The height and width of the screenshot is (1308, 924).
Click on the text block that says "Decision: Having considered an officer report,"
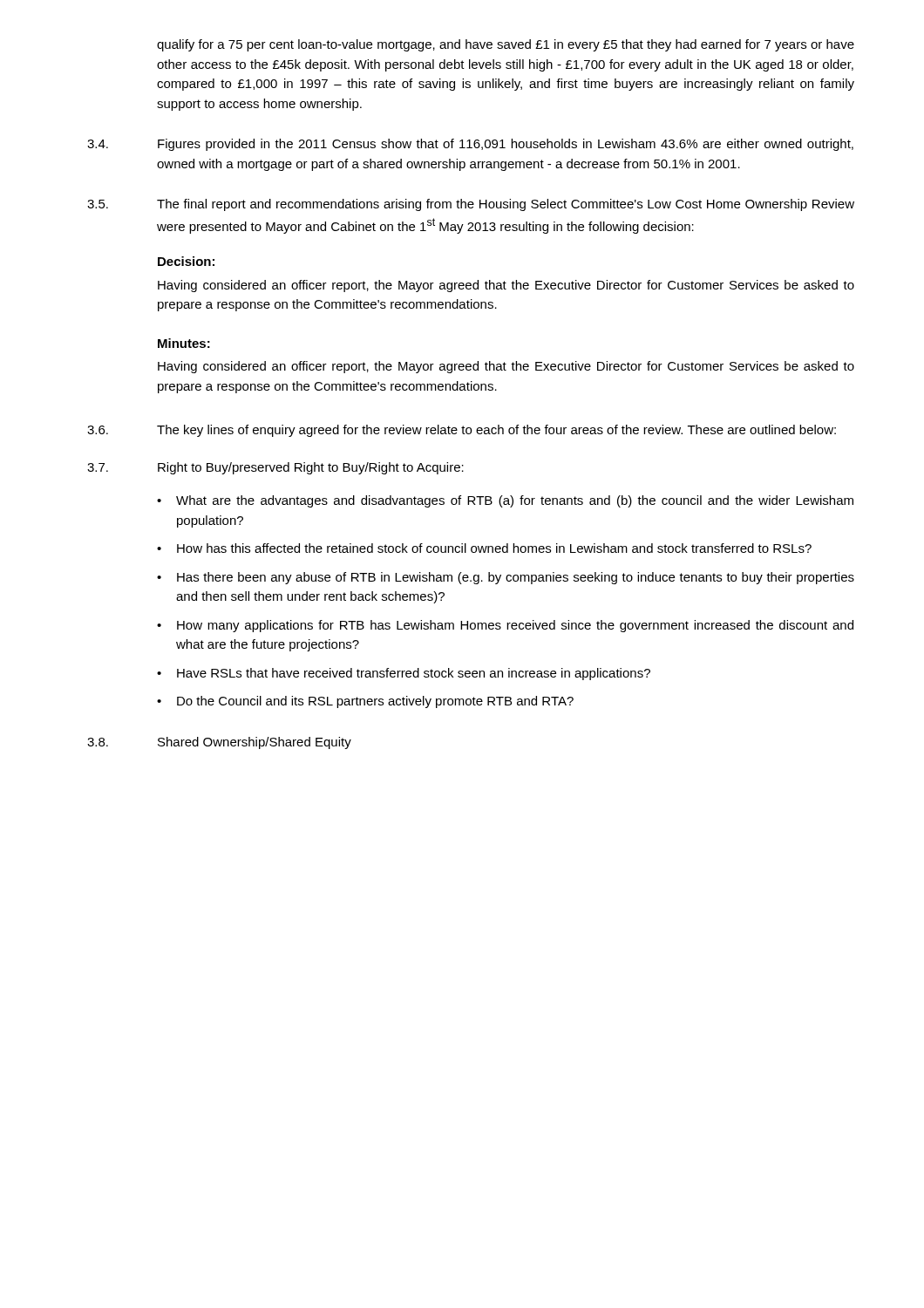point(506,283)
